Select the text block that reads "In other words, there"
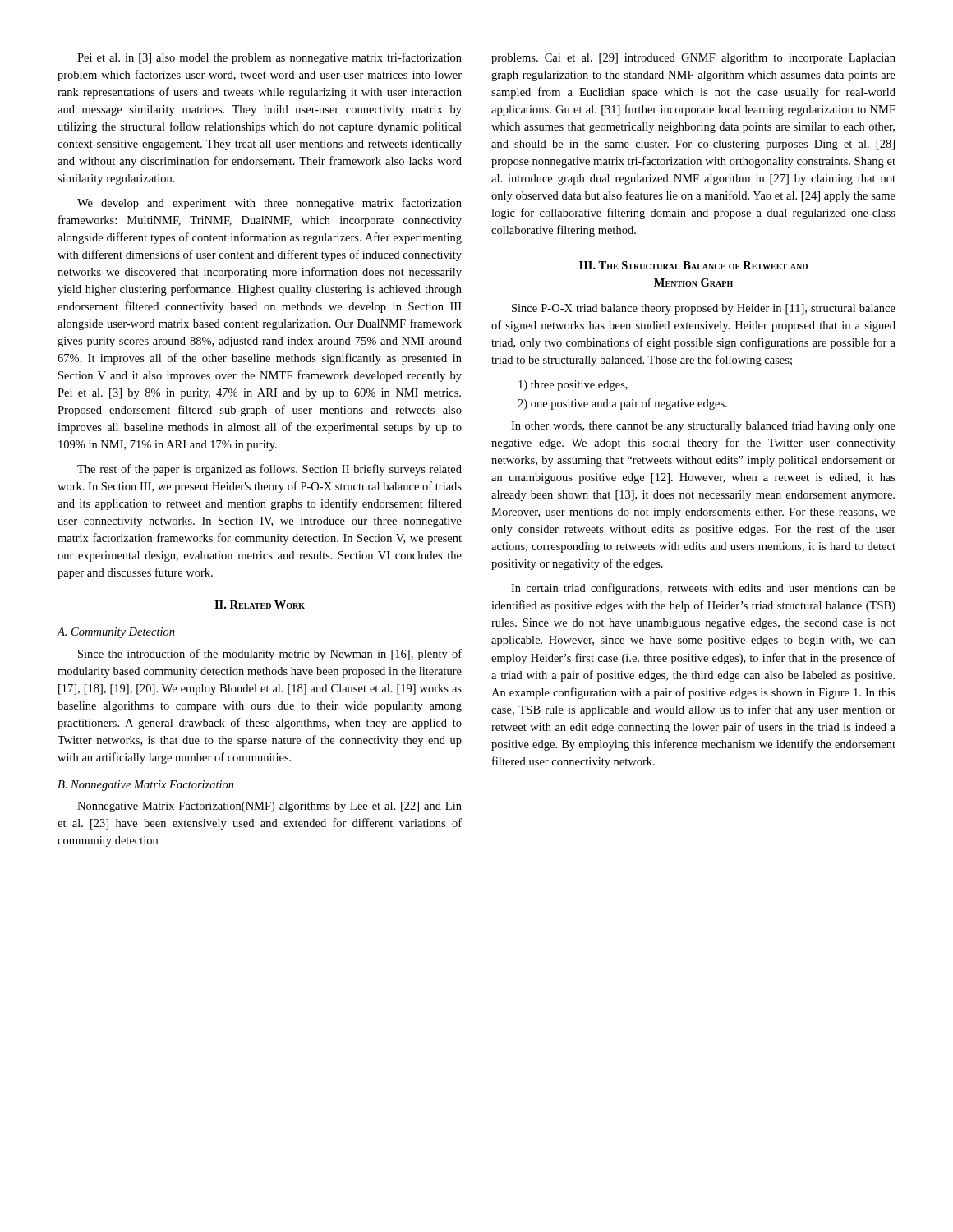953x1232 pixels. (x=693, y=495)
